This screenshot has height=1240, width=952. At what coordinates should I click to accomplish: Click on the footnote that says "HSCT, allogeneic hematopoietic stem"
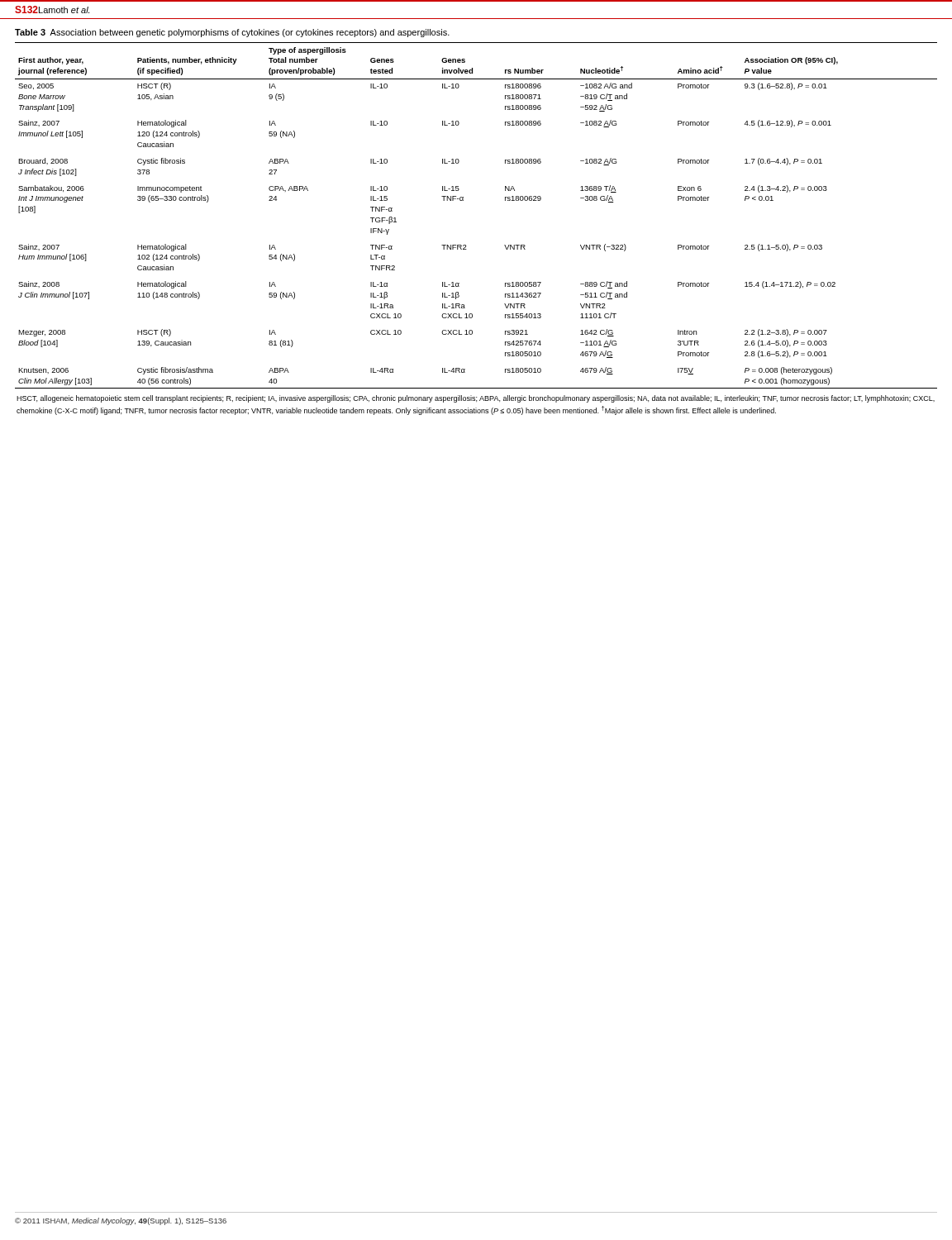[476, 405]
